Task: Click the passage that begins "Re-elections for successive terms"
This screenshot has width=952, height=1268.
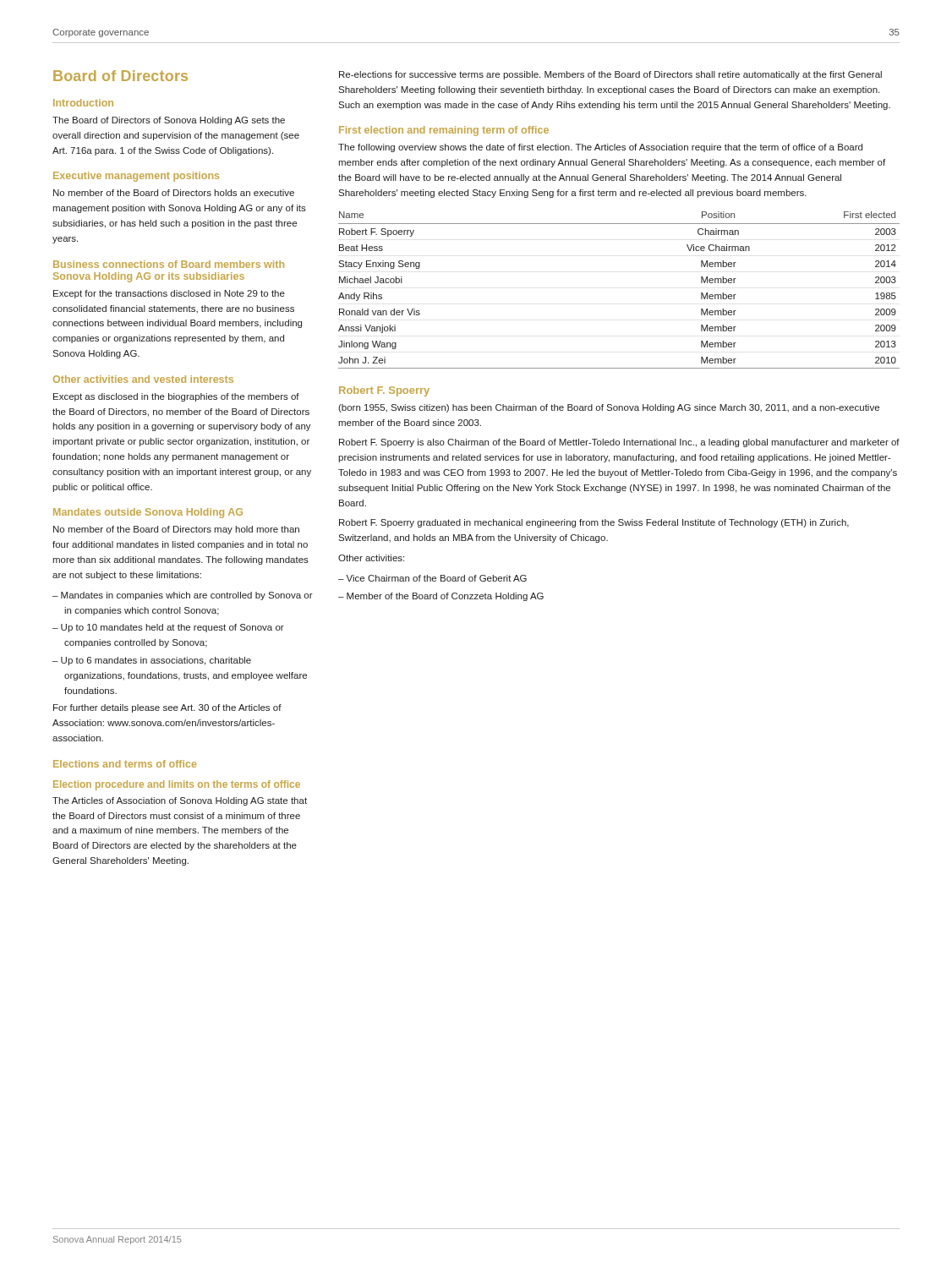Action: [x=619, y=90]
